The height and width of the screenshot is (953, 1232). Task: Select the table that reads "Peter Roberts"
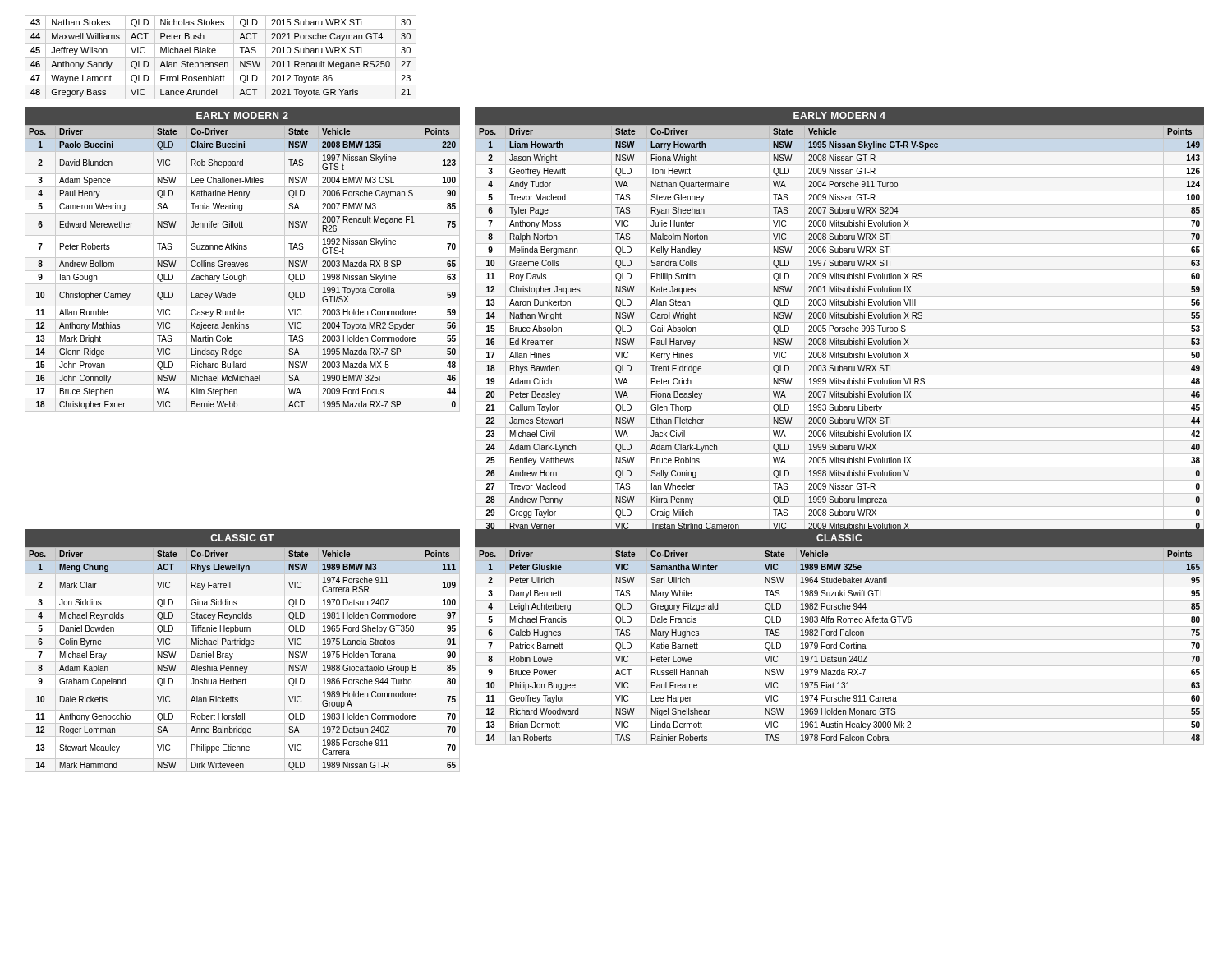242,268
